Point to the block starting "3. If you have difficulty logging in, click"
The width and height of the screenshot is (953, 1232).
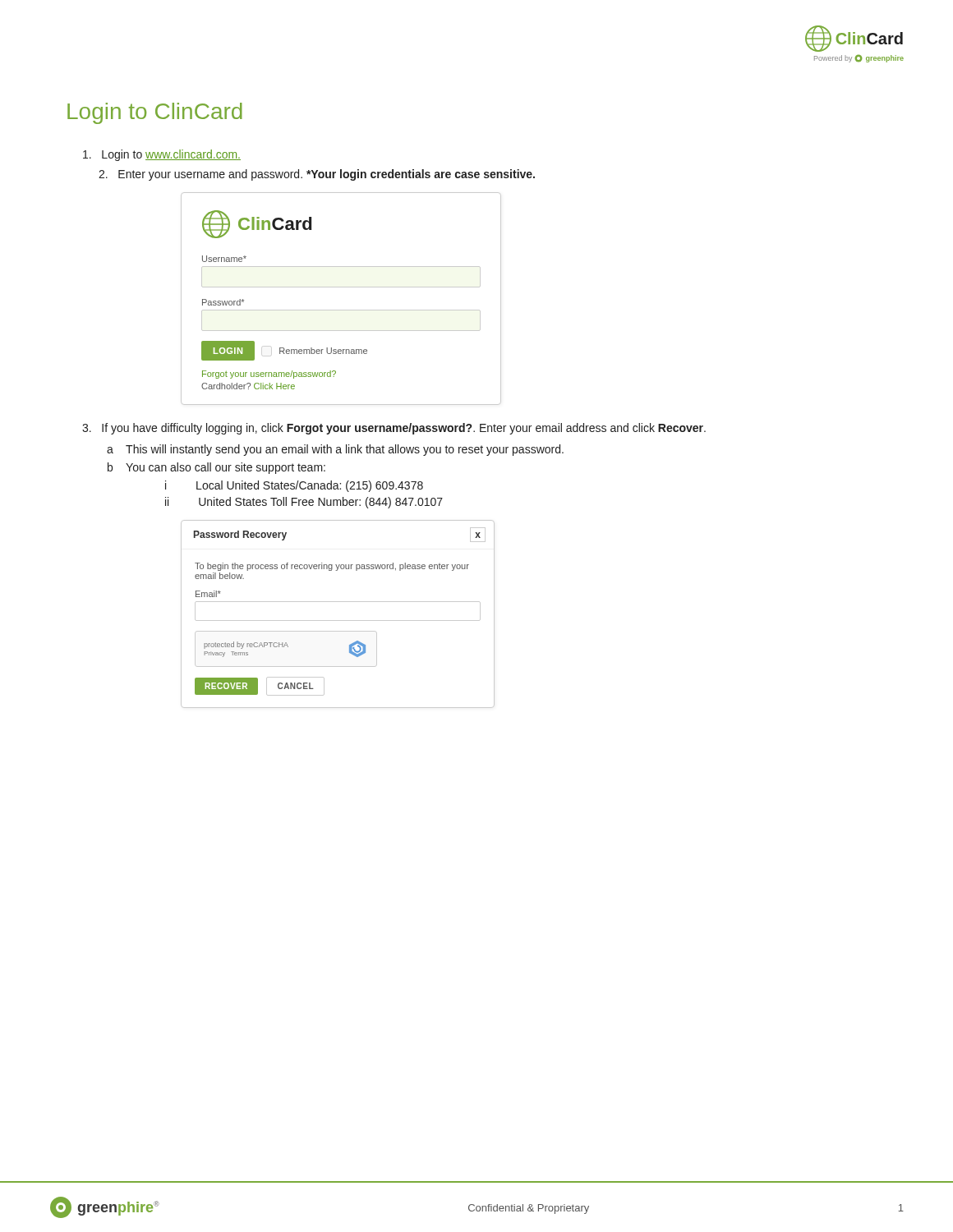tap(394, 428)
